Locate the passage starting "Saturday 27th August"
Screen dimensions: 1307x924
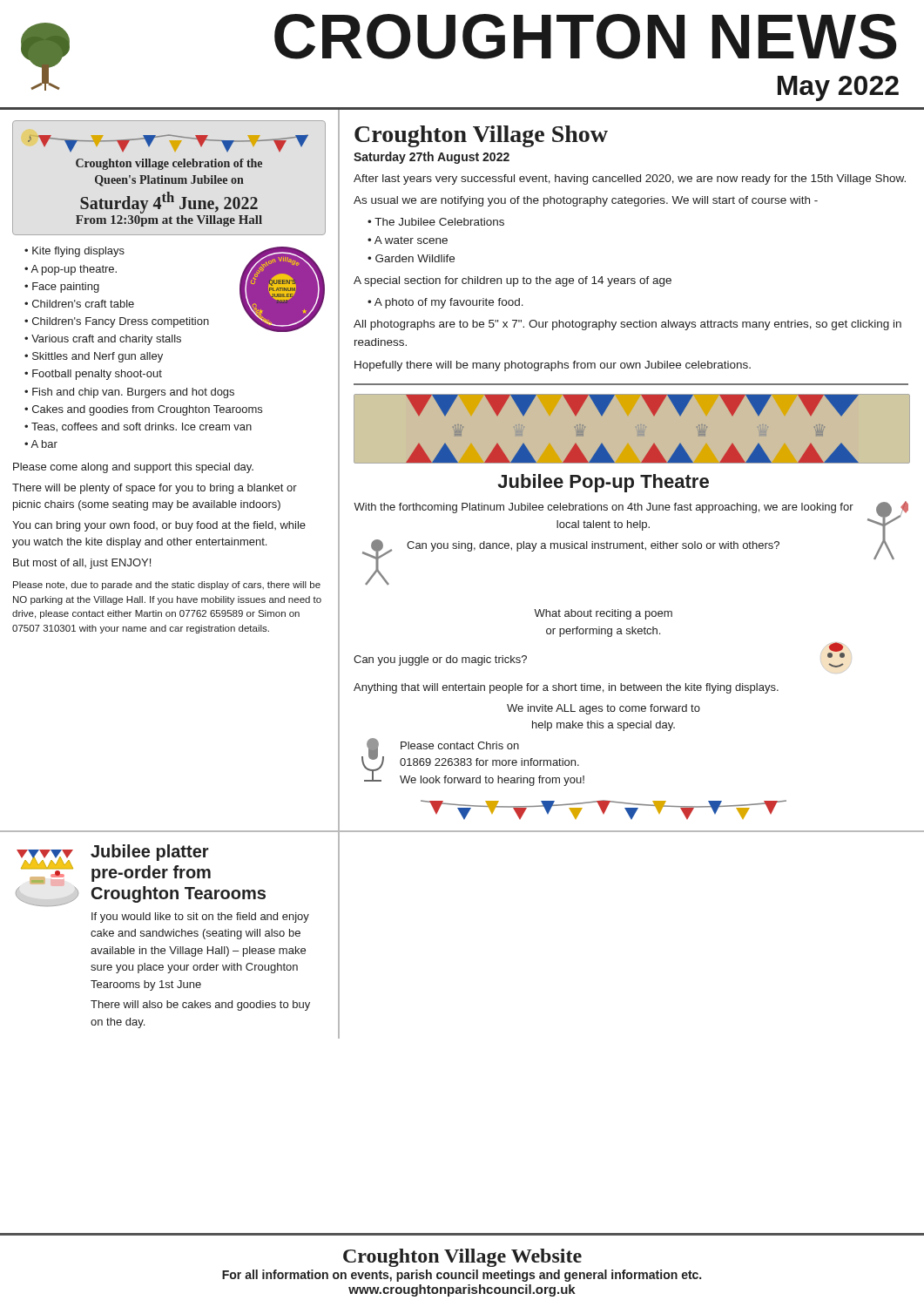432,157
